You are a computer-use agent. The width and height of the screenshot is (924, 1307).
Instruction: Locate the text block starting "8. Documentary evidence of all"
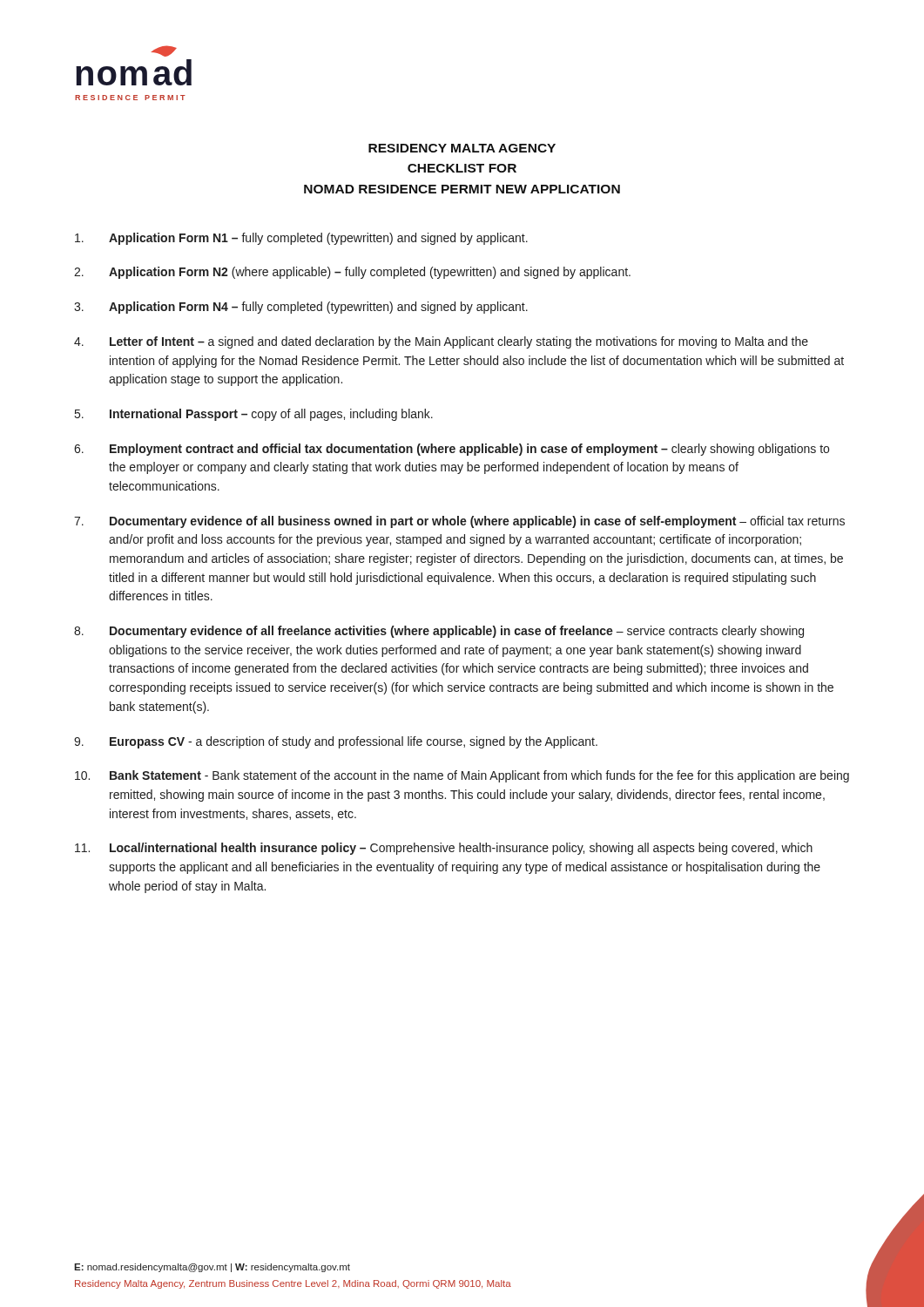click(x=462, y=669)
